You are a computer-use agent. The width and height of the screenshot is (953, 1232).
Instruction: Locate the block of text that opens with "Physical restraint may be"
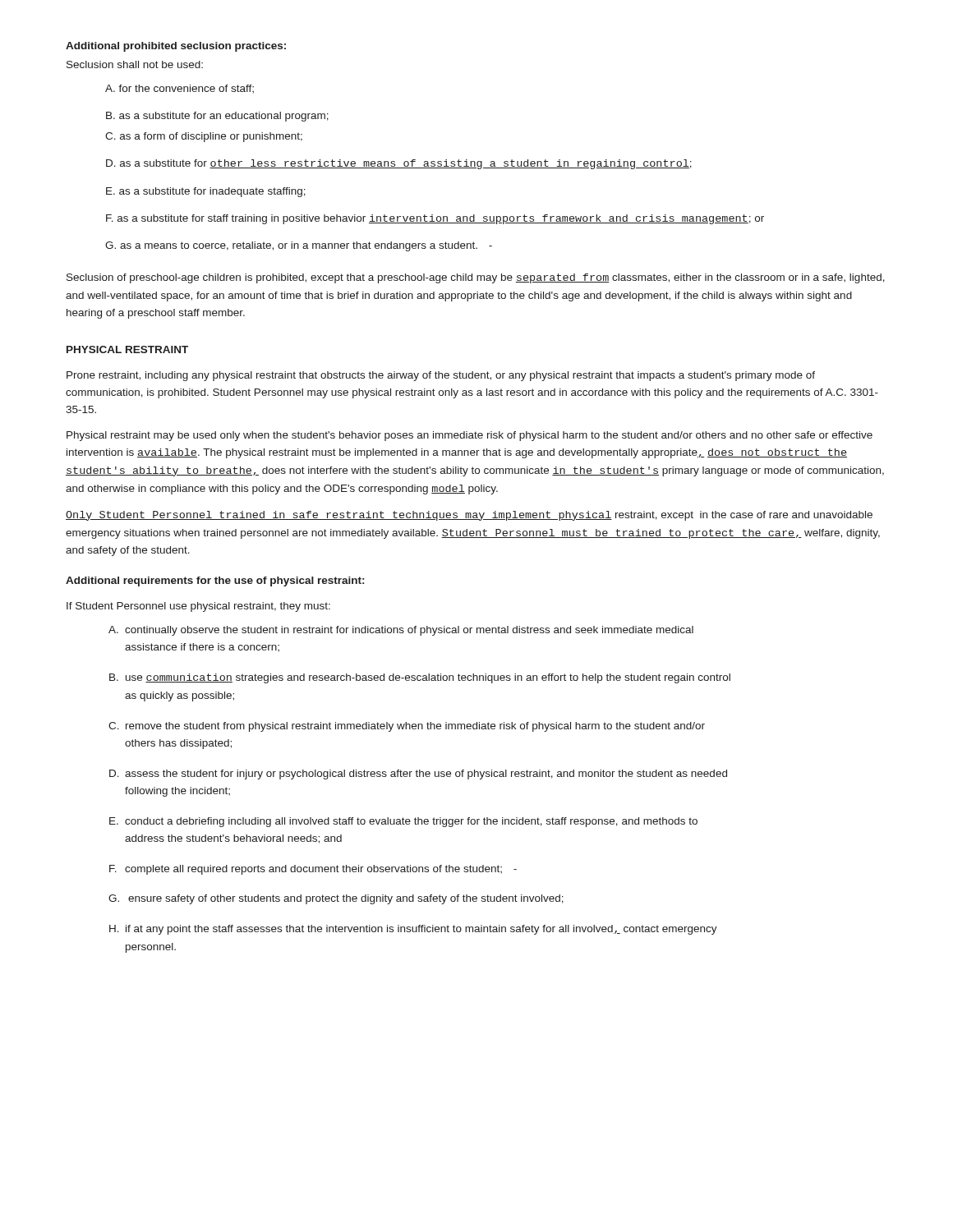(475, 462)
